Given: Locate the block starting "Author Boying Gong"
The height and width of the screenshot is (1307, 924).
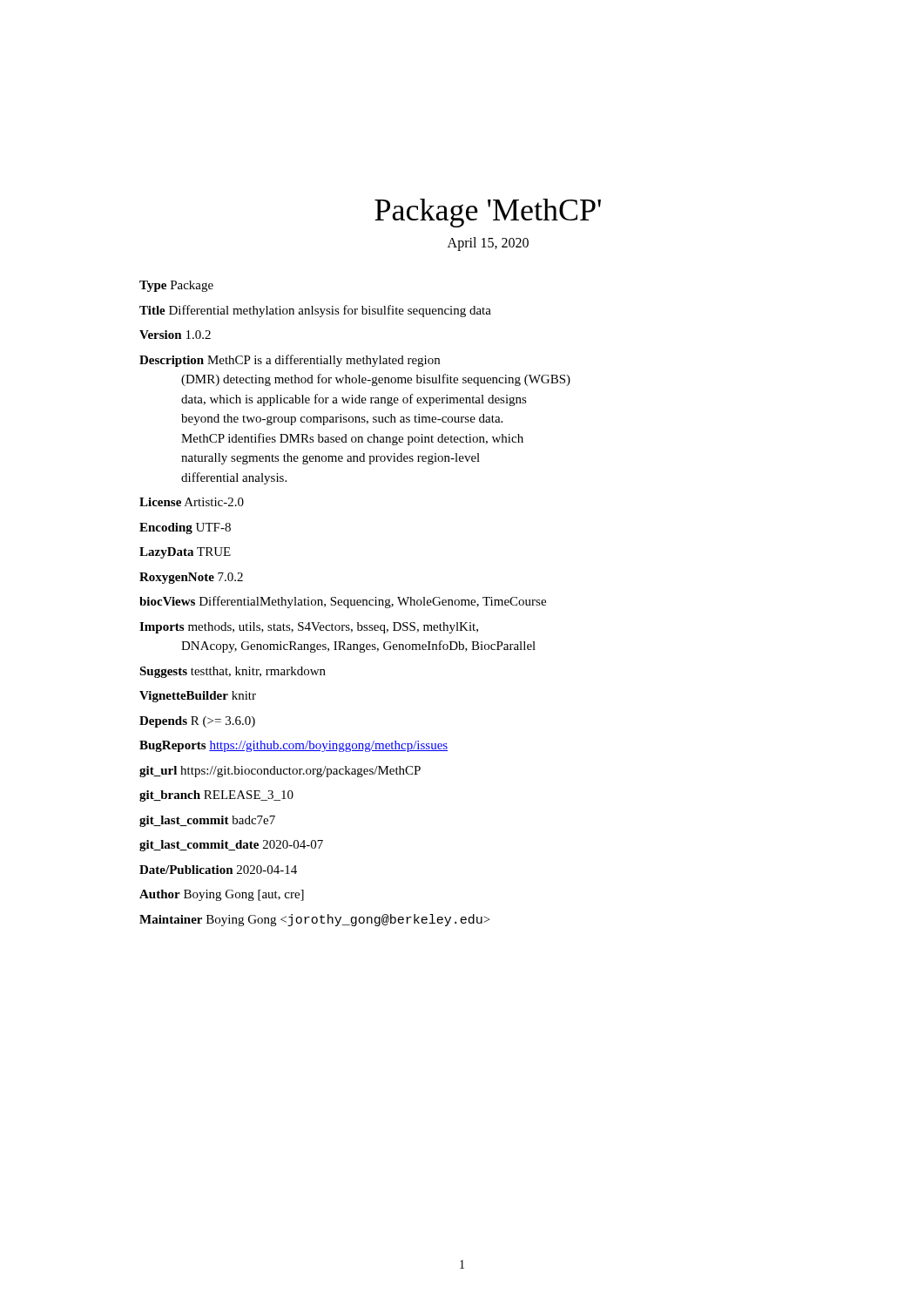Looking at the screenshot, I should pos(222,895).
